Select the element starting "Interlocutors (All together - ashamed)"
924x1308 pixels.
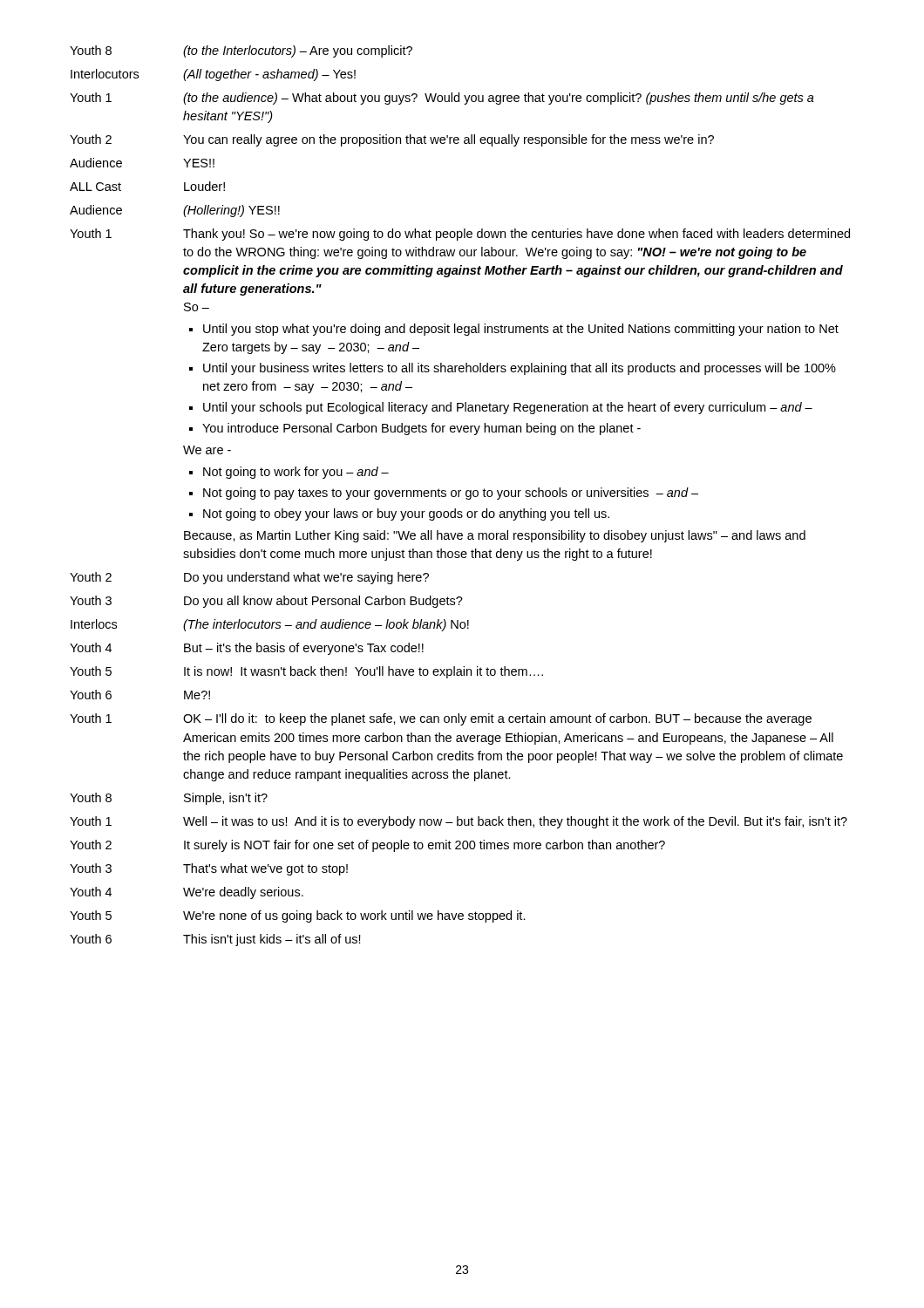click(x=213, y=75)
